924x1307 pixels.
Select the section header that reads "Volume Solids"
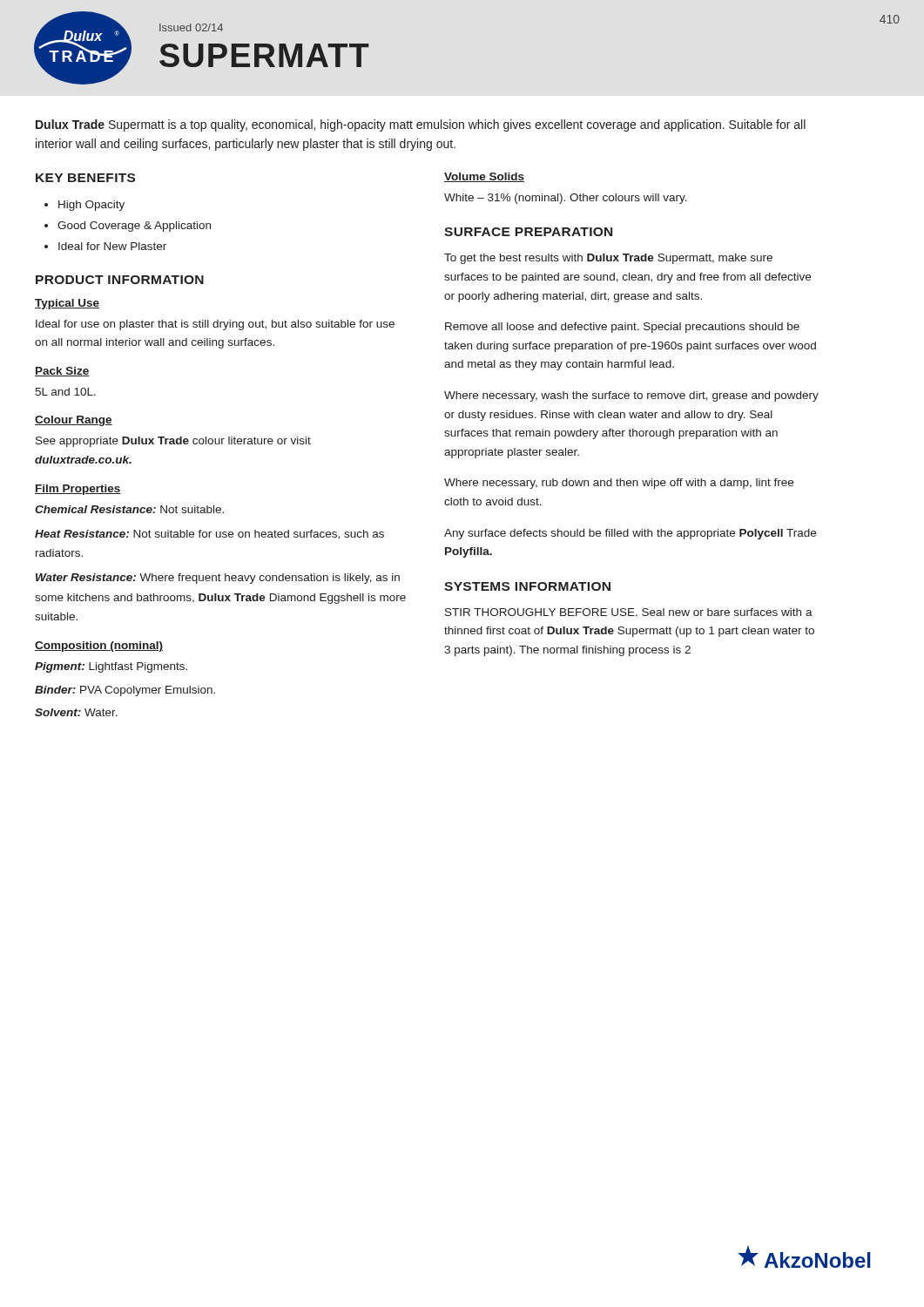click(x=484, y=176)
